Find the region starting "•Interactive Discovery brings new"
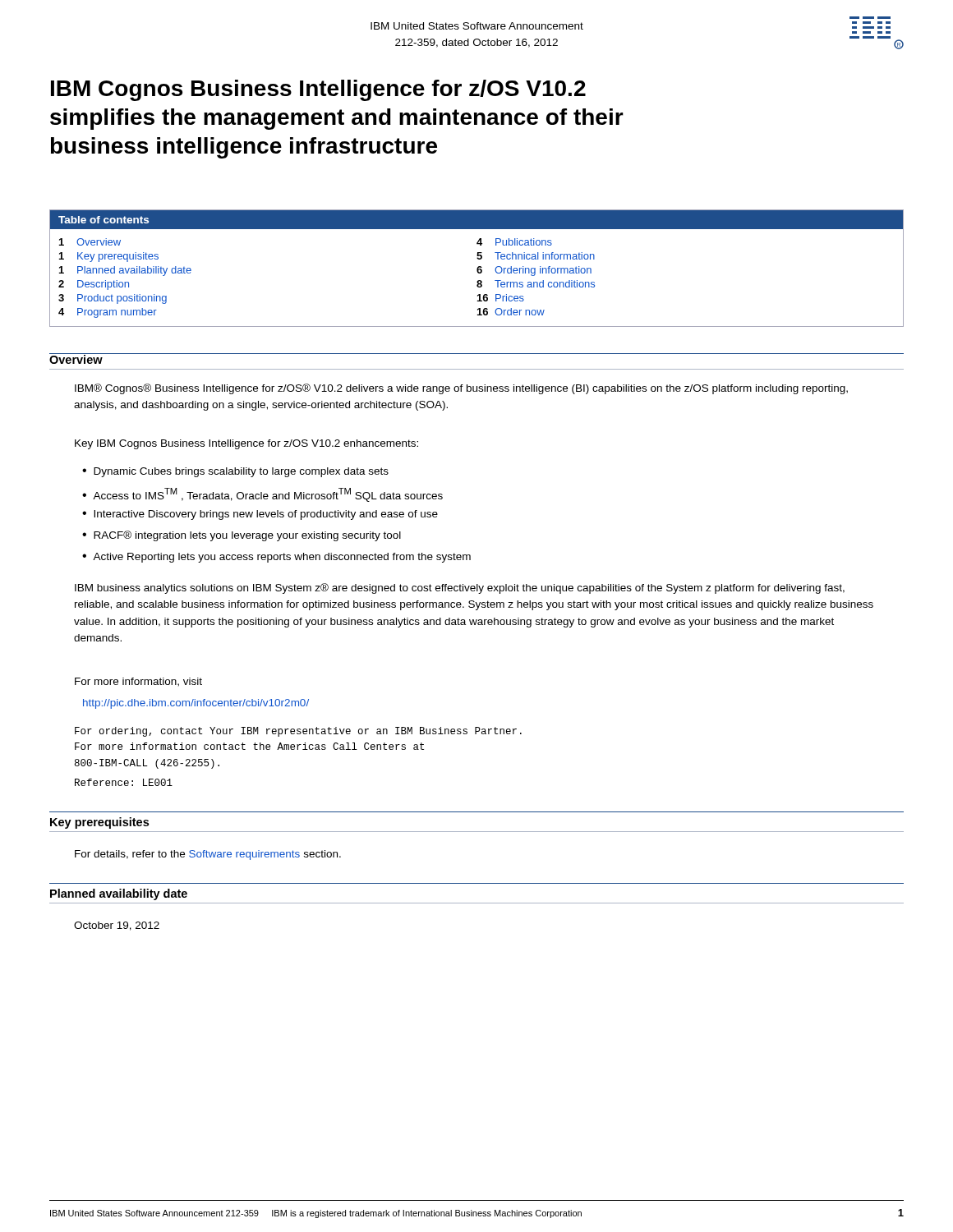The image size is (953, 1232). 260,515
